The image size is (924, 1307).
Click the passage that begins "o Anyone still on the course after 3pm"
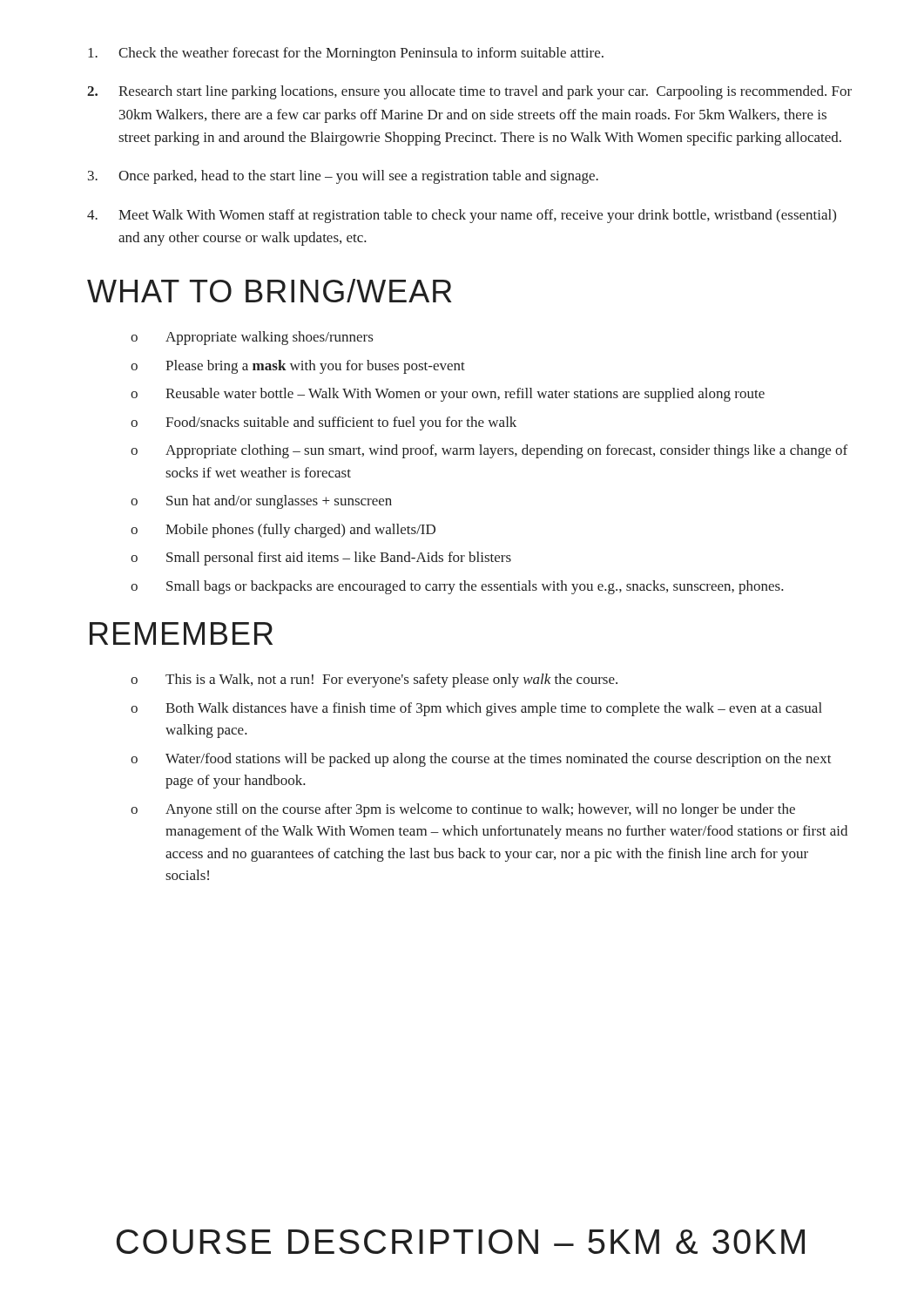point(484,842)
